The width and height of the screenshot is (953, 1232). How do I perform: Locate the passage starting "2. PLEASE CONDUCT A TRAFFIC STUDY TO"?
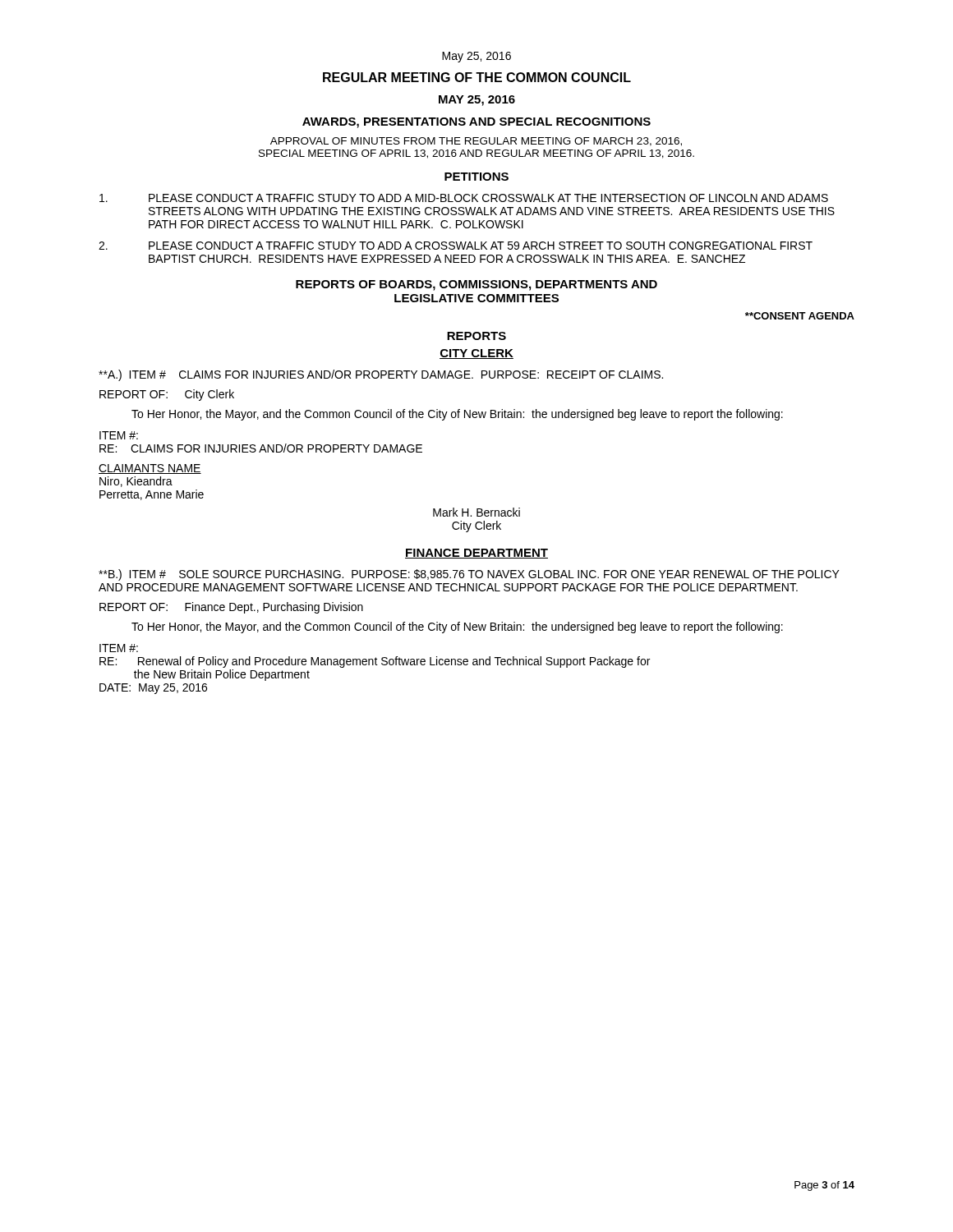tap(476, 252)
